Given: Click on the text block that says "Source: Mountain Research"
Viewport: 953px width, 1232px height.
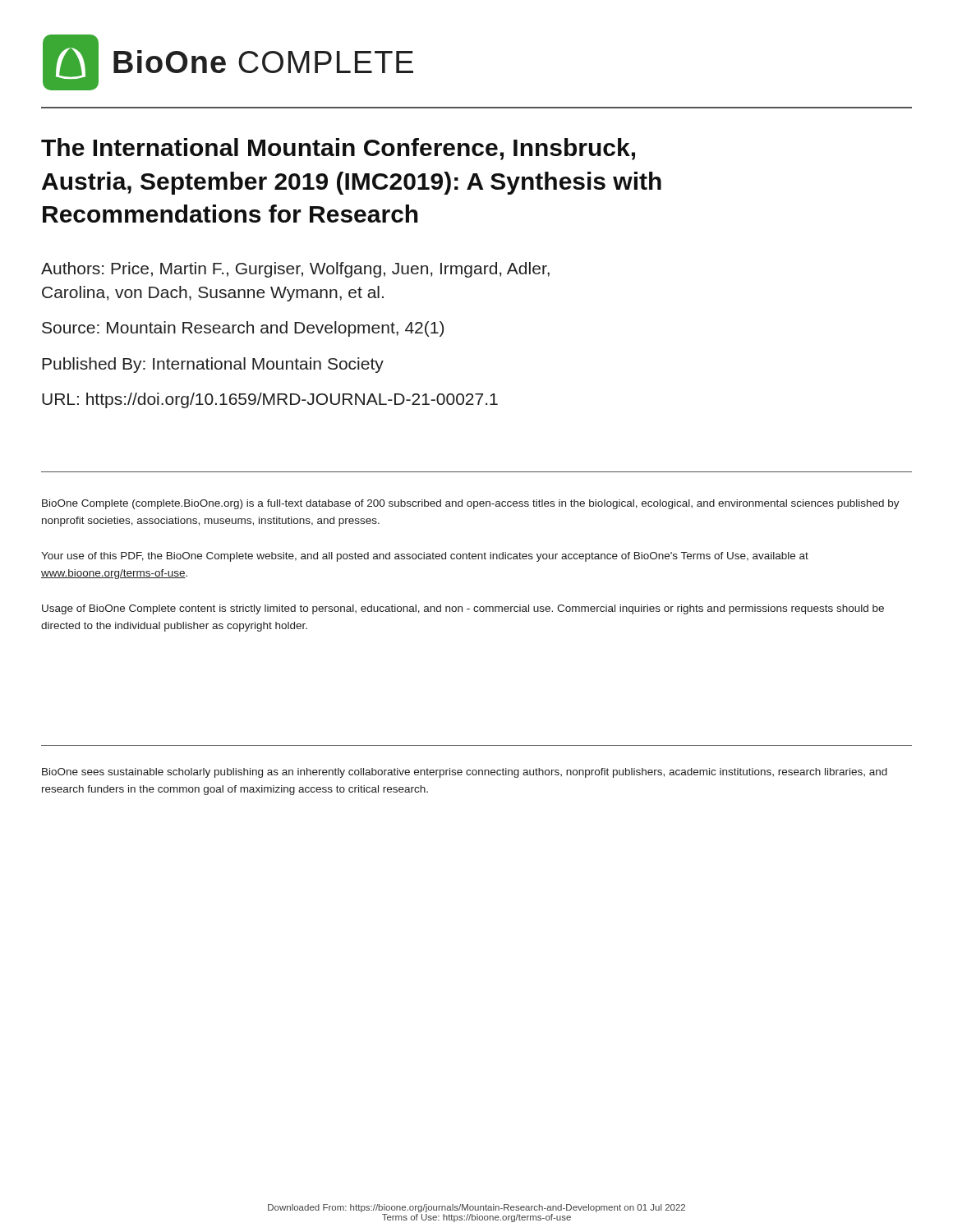Looking at the screenshot, I should [243, 328].
